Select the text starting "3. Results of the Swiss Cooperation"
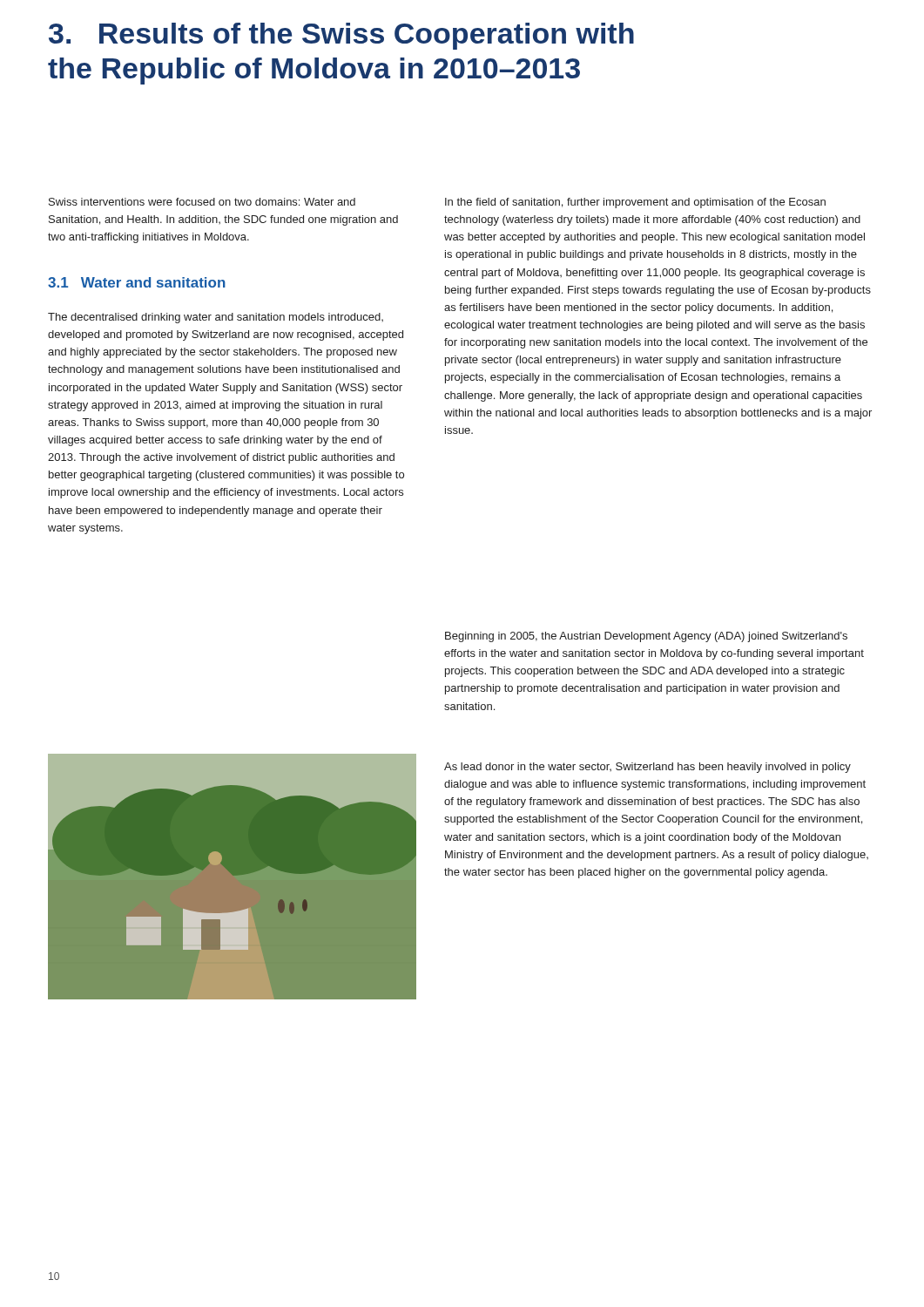924x1307 pixels. coord(466,51)
